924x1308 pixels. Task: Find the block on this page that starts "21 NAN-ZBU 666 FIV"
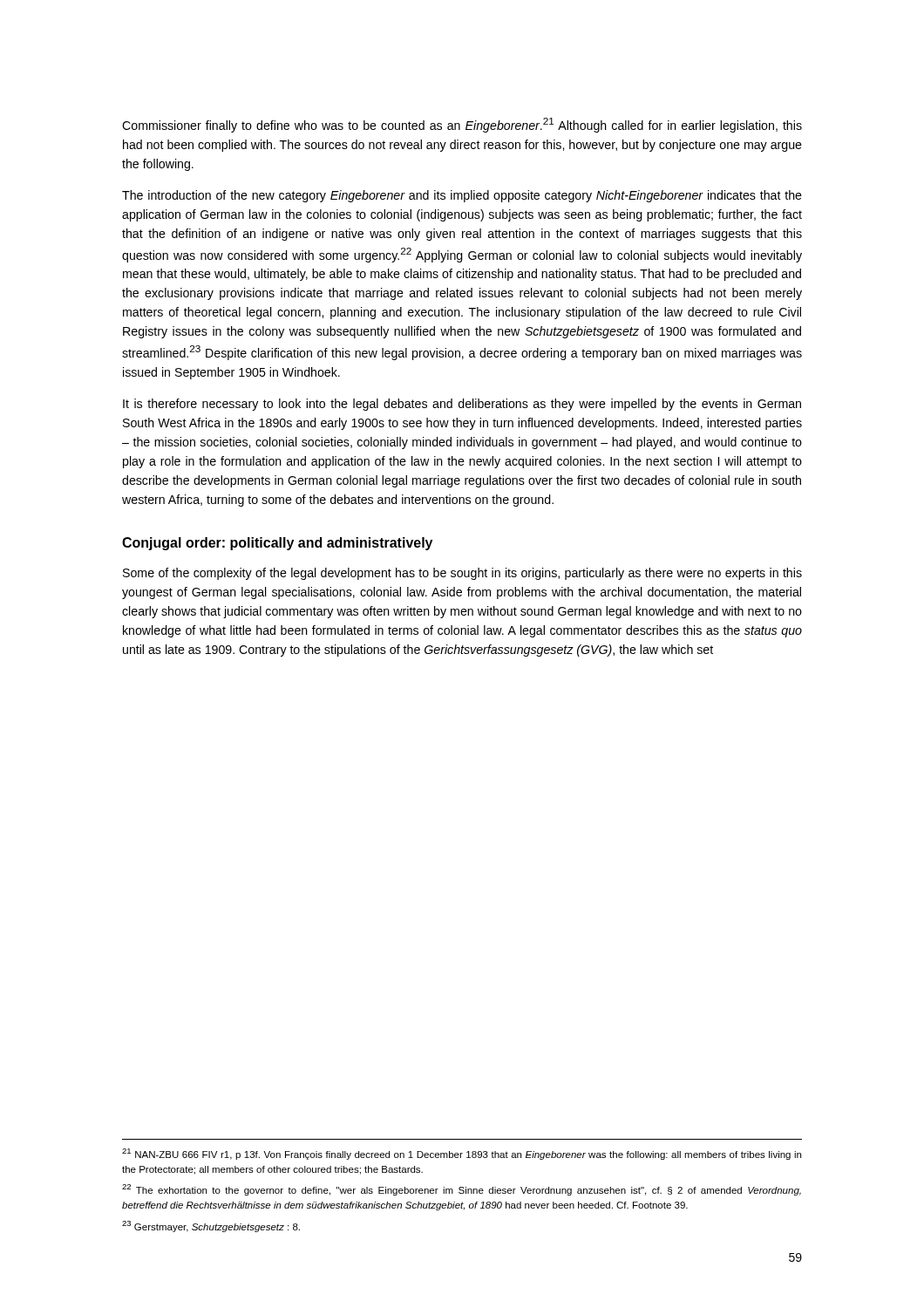[462, 1160]
